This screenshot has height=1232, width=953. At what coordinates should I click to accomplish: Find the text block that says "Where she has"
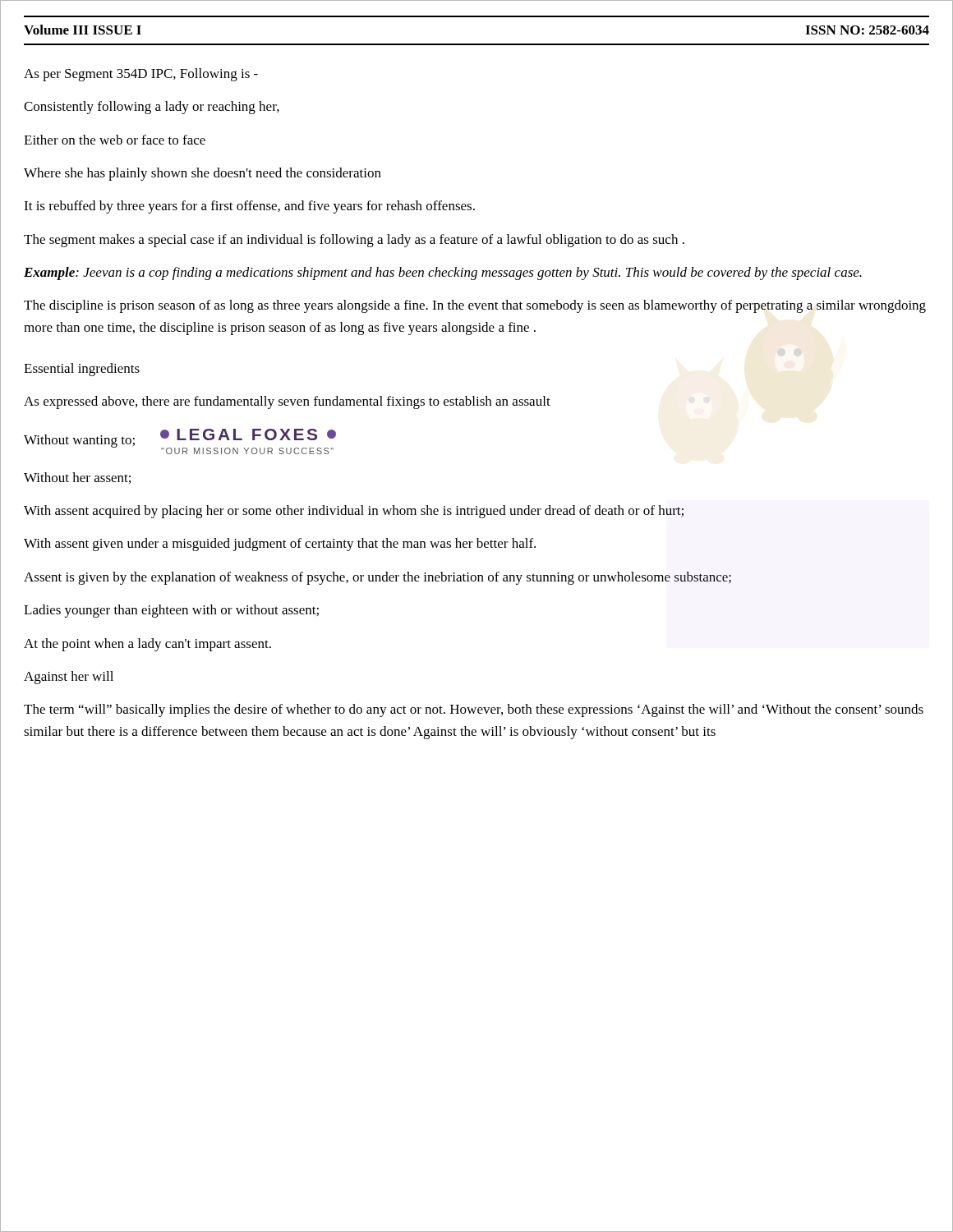coord(203,173)
